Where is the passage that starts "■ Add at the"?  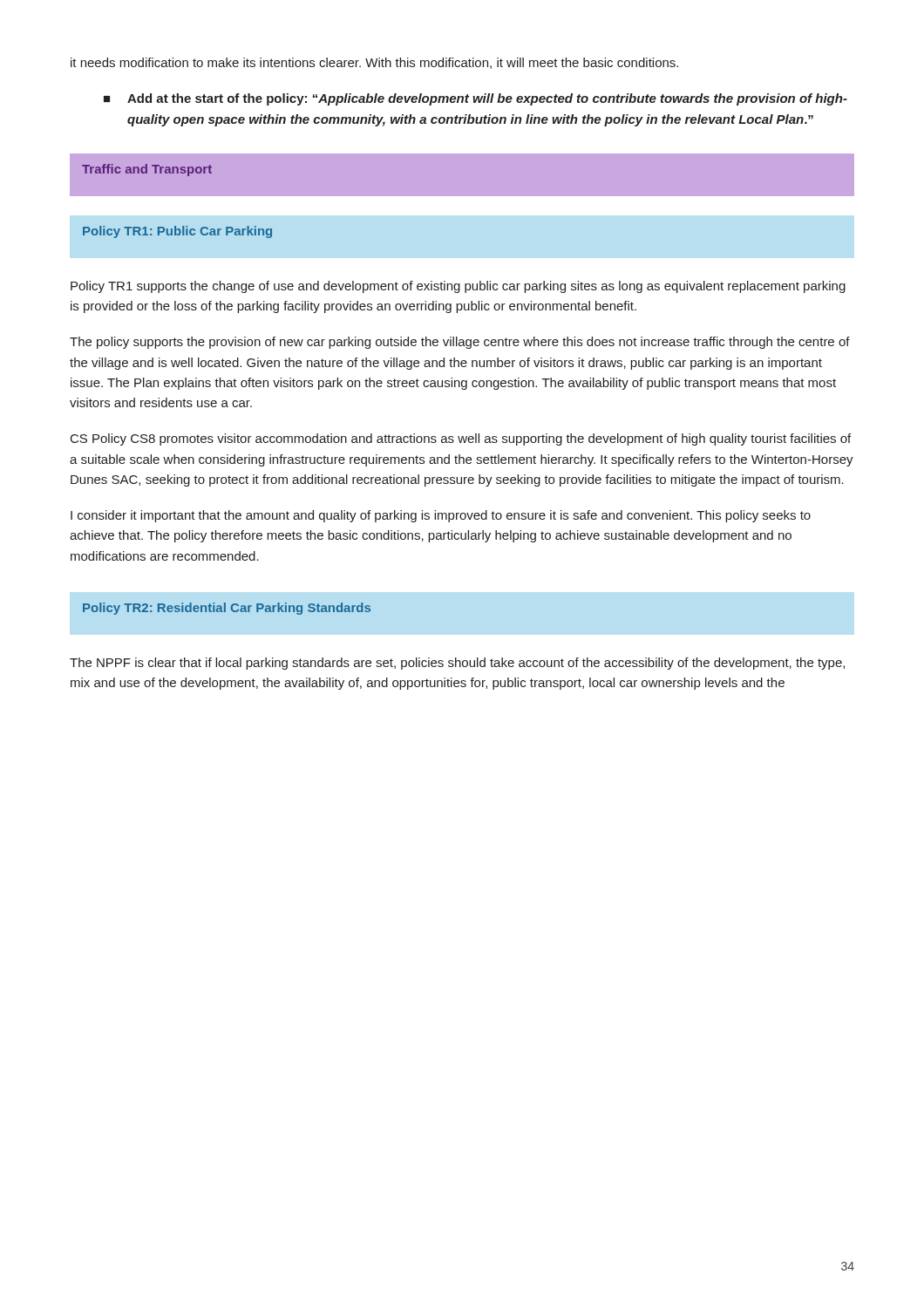479,109
